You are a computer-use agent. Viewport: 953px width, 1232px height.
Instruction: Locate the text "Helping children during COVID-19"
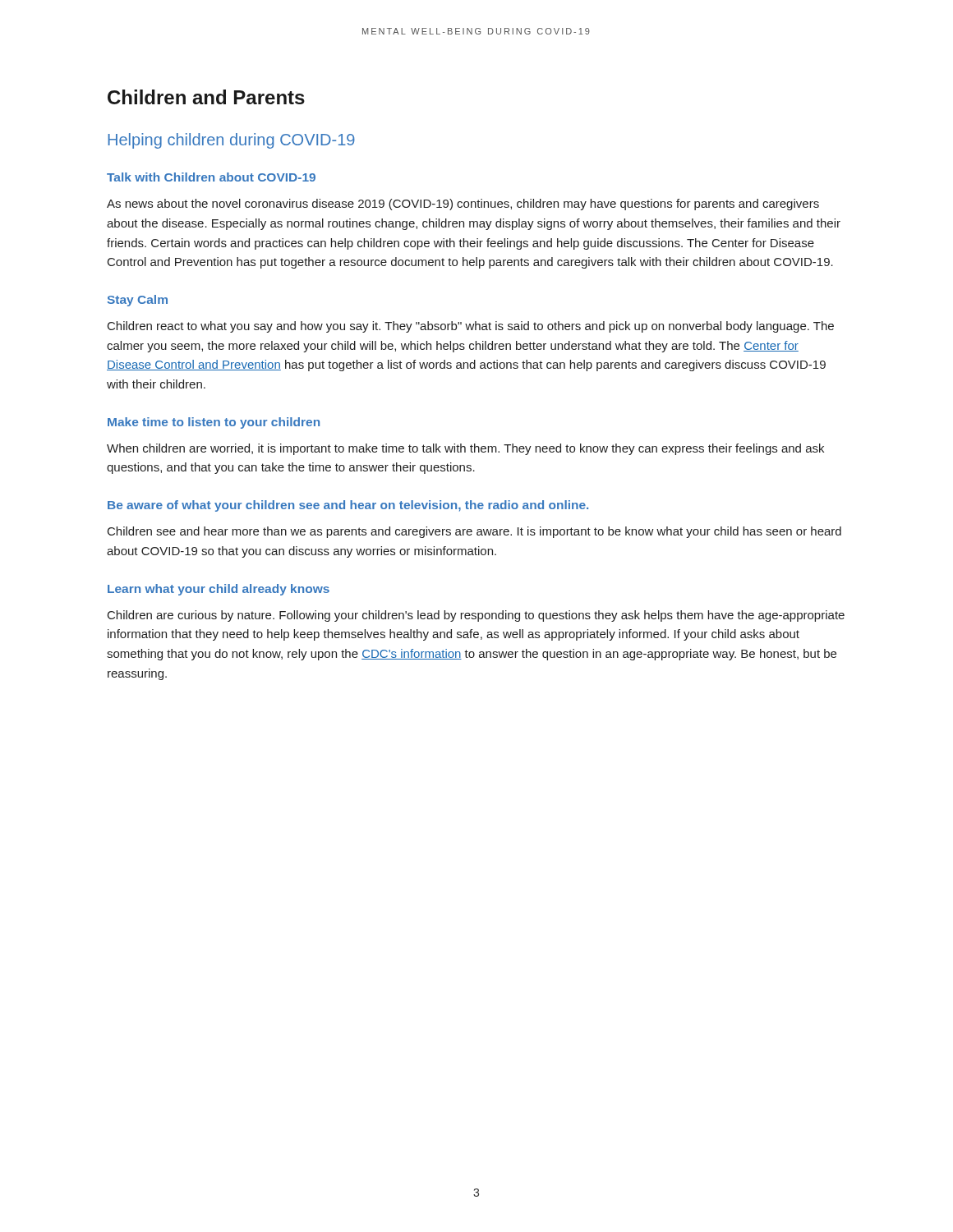pyautogui.click(x=231, y=141)
